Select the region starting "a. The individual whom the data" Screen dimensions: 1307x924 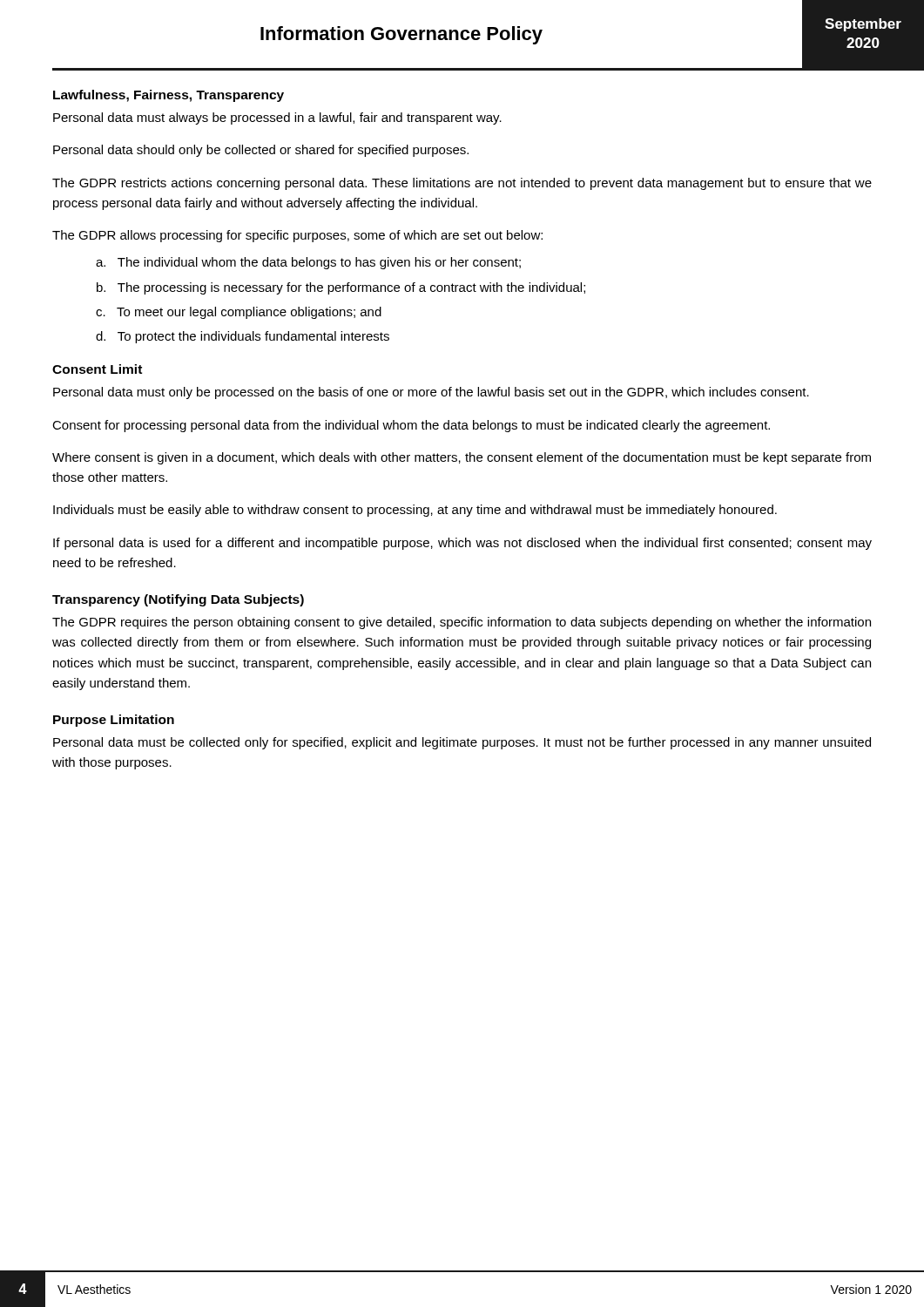pyautogui.click(x=309, y=262)
